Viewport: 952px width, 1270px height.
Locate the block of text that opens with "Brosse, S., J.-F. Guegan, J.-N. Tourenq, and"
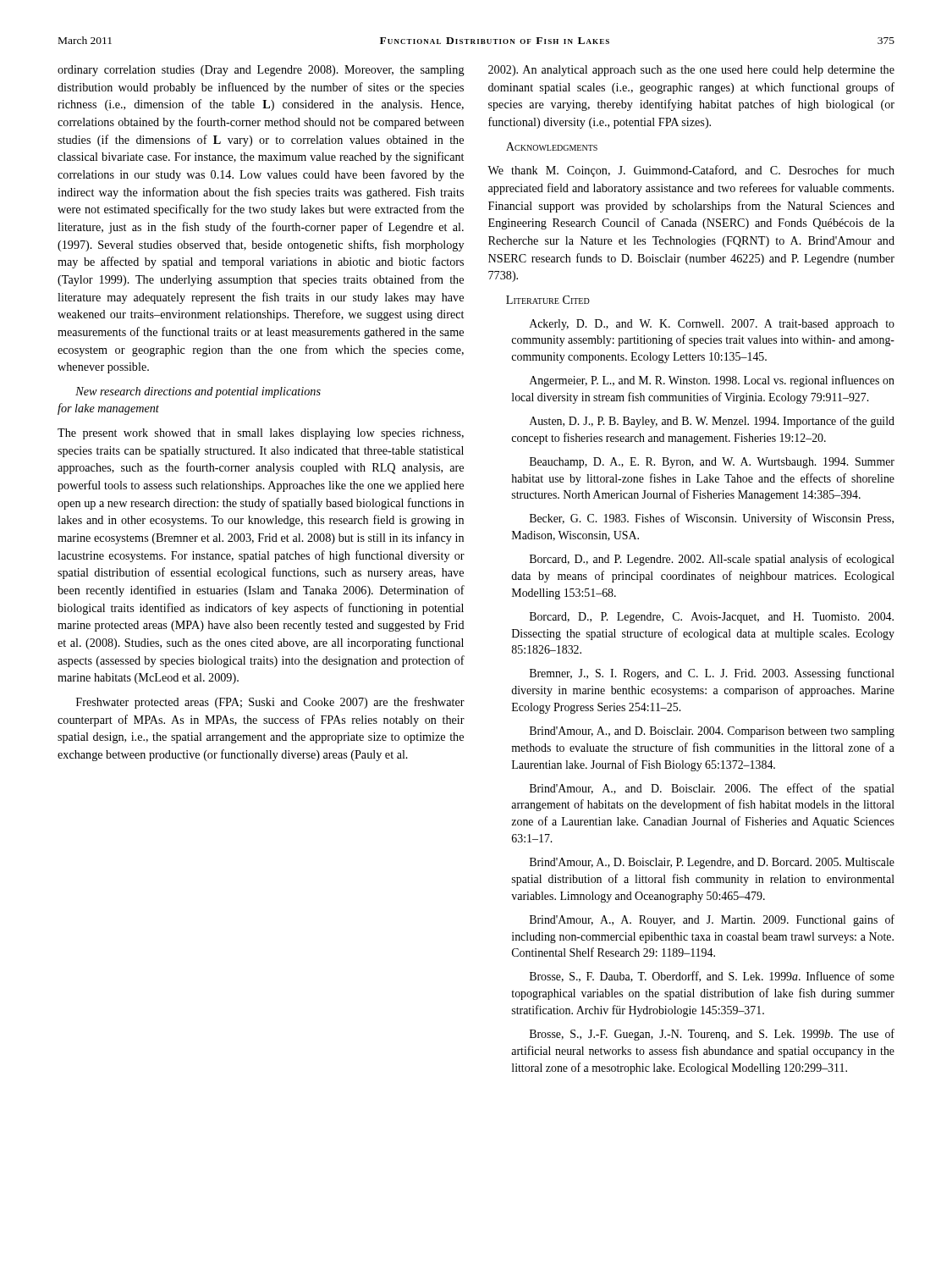691,1051
